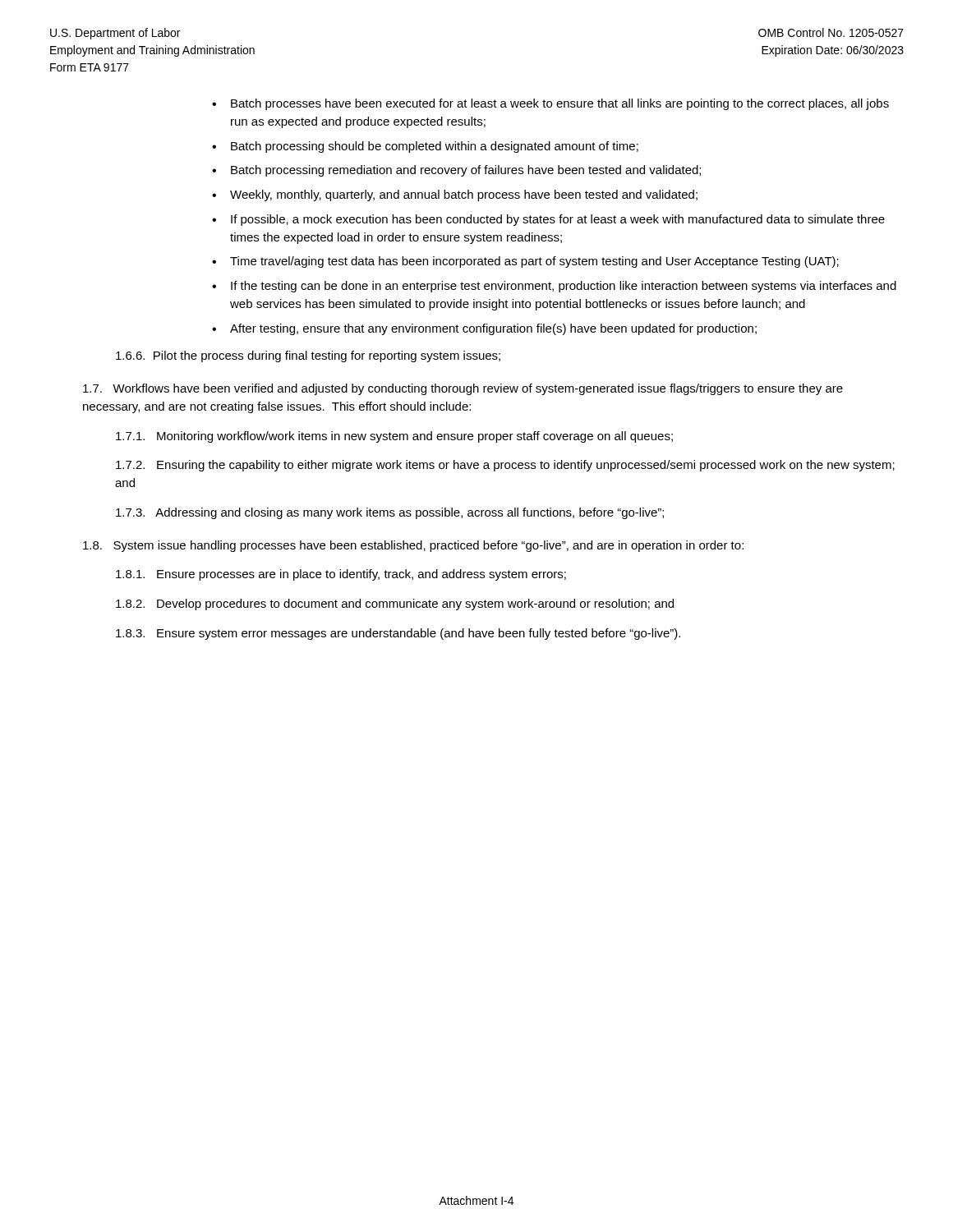The height and width of the screenshot is (1232, 953).
Task: Click the passage that begins "Time travel/aging test data"
Action: click(535, 261)
